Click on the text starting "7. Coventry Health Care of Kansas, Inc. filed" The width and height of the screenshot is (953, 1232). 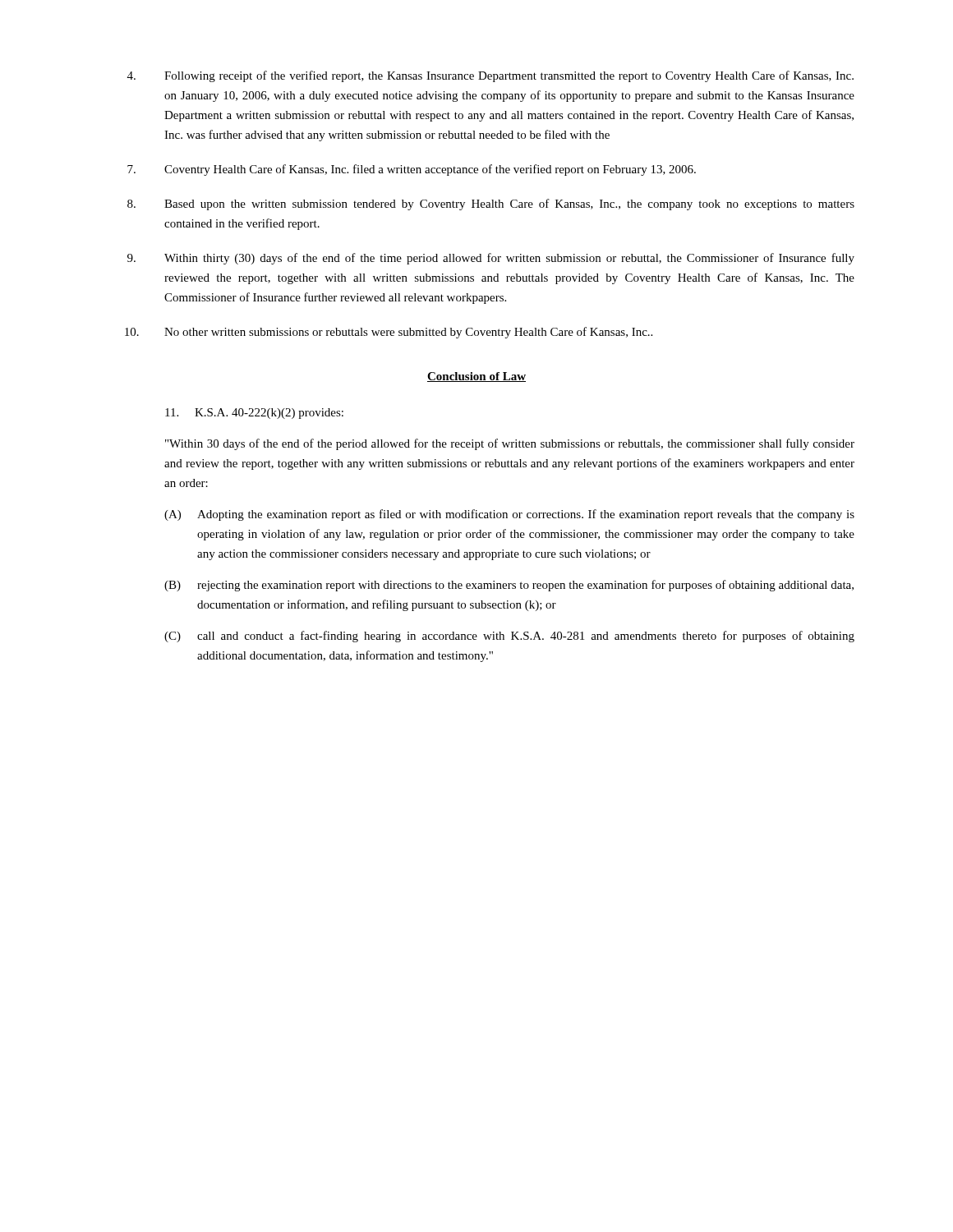coord(476,169)
